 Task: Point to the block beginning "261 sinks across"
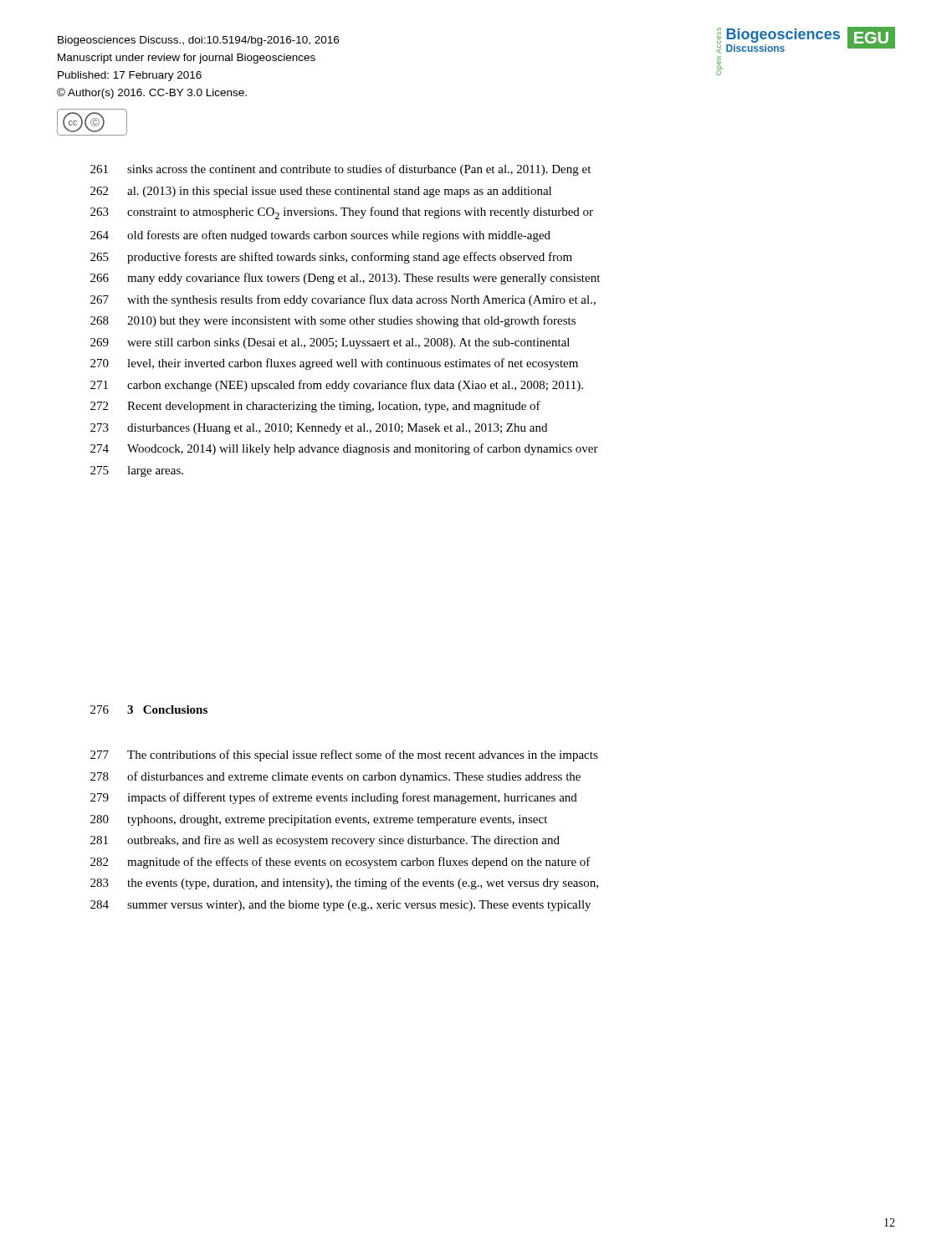pos(476,320)
